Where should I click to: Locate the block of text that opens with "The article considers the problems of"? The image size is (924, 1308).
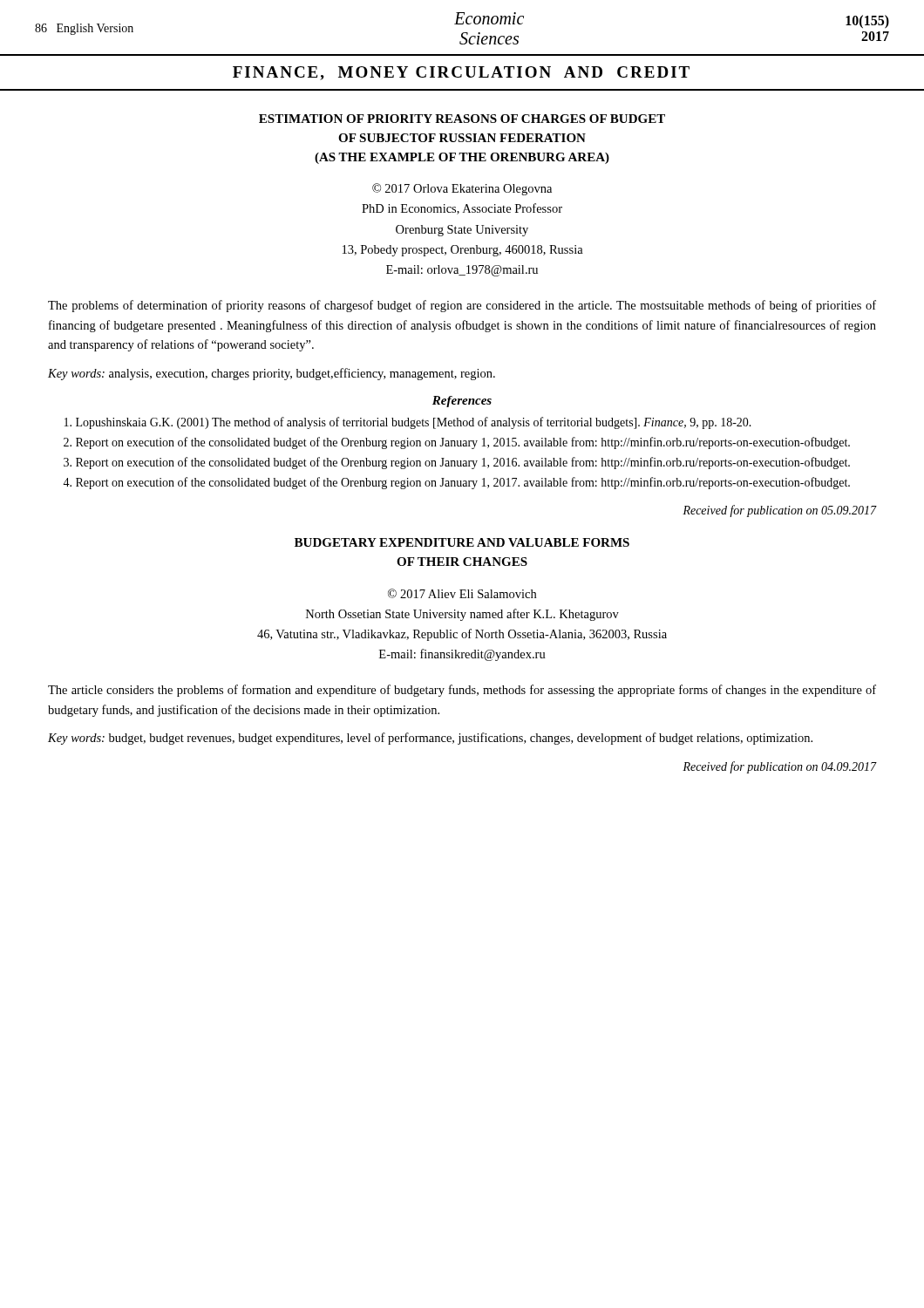click(462, 700)
